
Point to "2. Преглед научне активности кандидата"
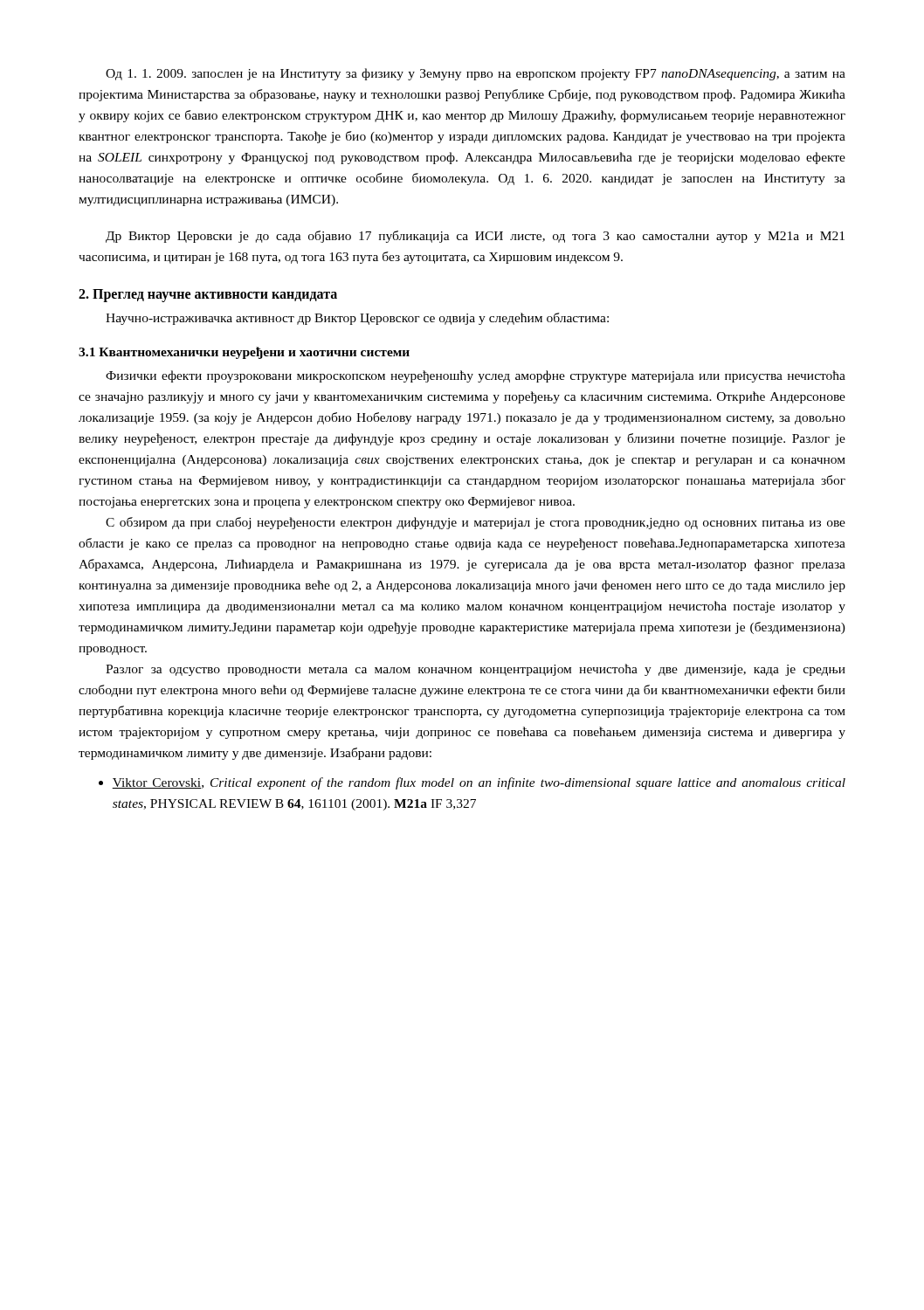(208, 294)
